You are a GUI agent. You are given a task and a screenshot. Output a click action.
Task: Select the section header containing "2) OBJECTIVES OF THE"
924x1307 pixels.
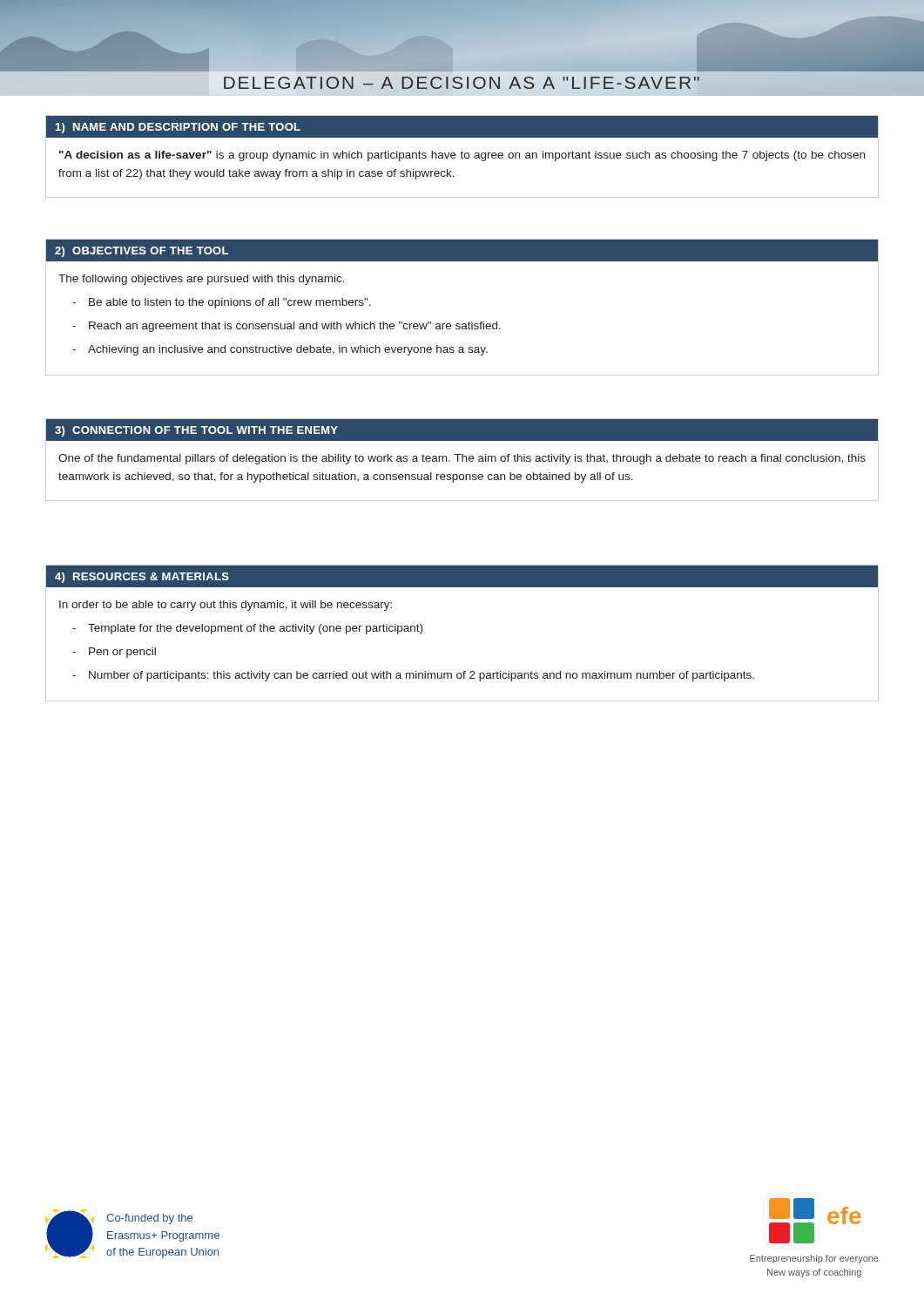point(462,250)
